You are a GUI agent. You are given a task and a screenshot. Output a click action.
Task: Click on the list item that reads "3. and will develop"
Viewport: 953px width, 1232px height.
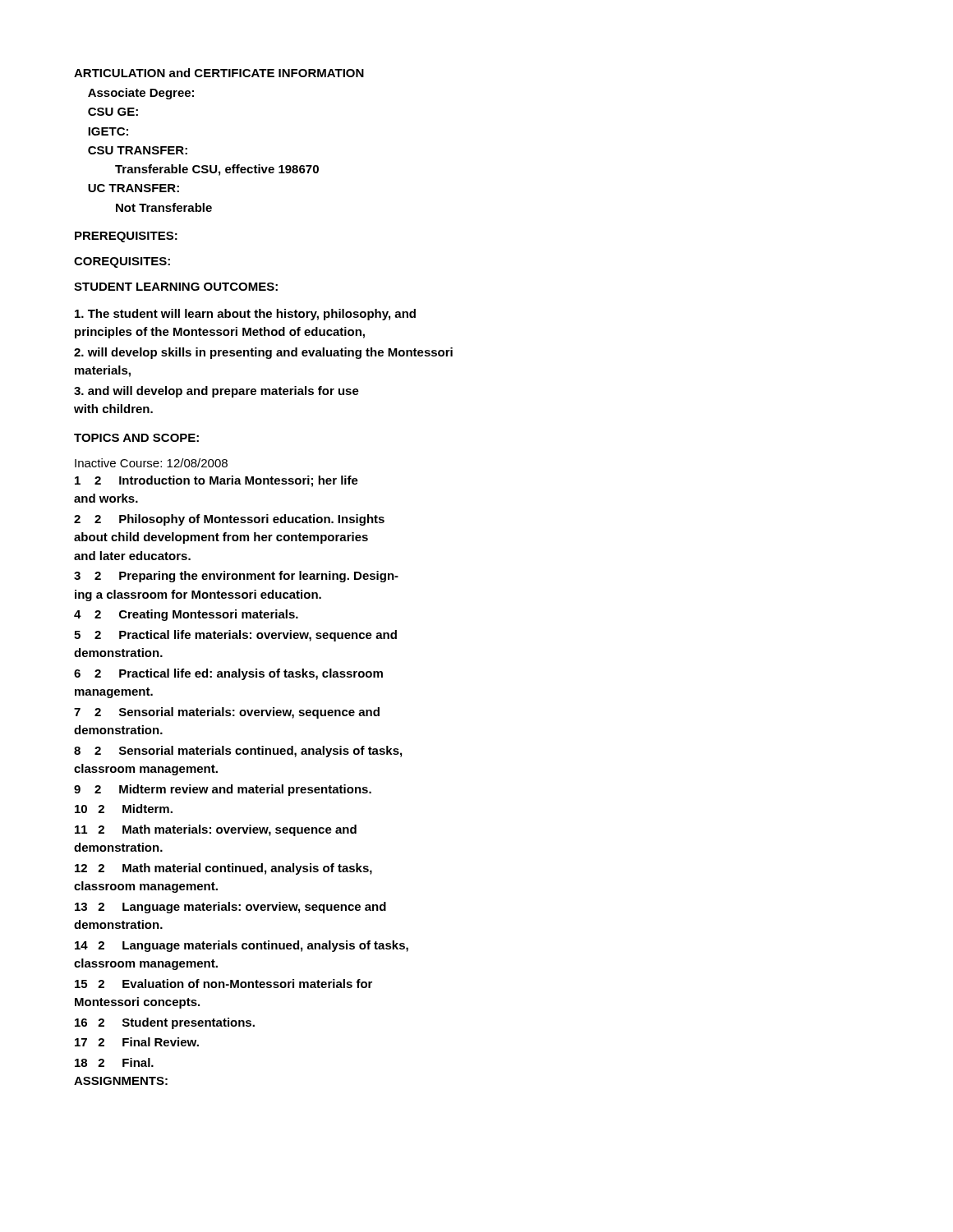click(216, 400)
